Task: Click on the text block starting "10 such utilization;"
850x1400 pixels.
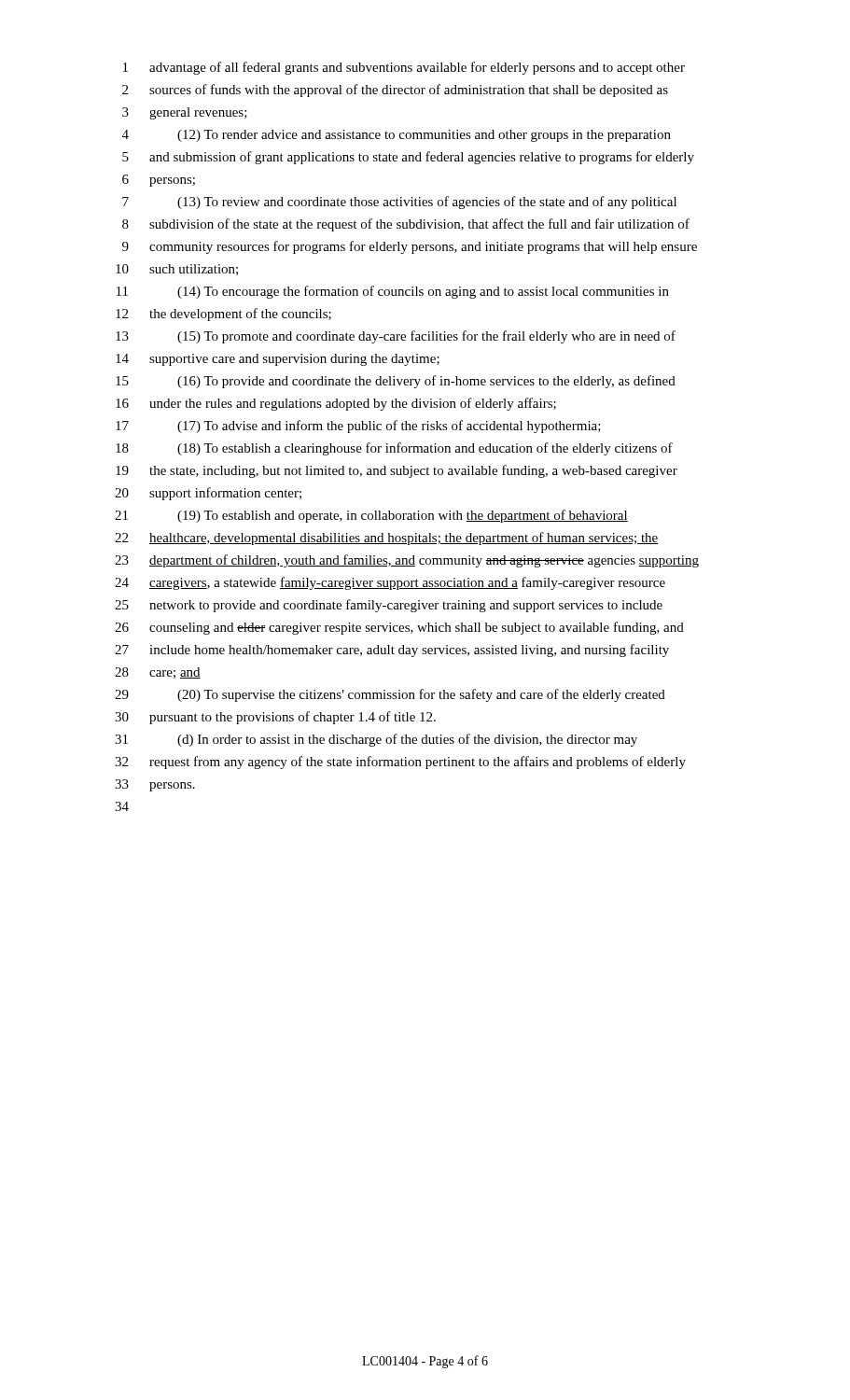Action: point(177,270)
